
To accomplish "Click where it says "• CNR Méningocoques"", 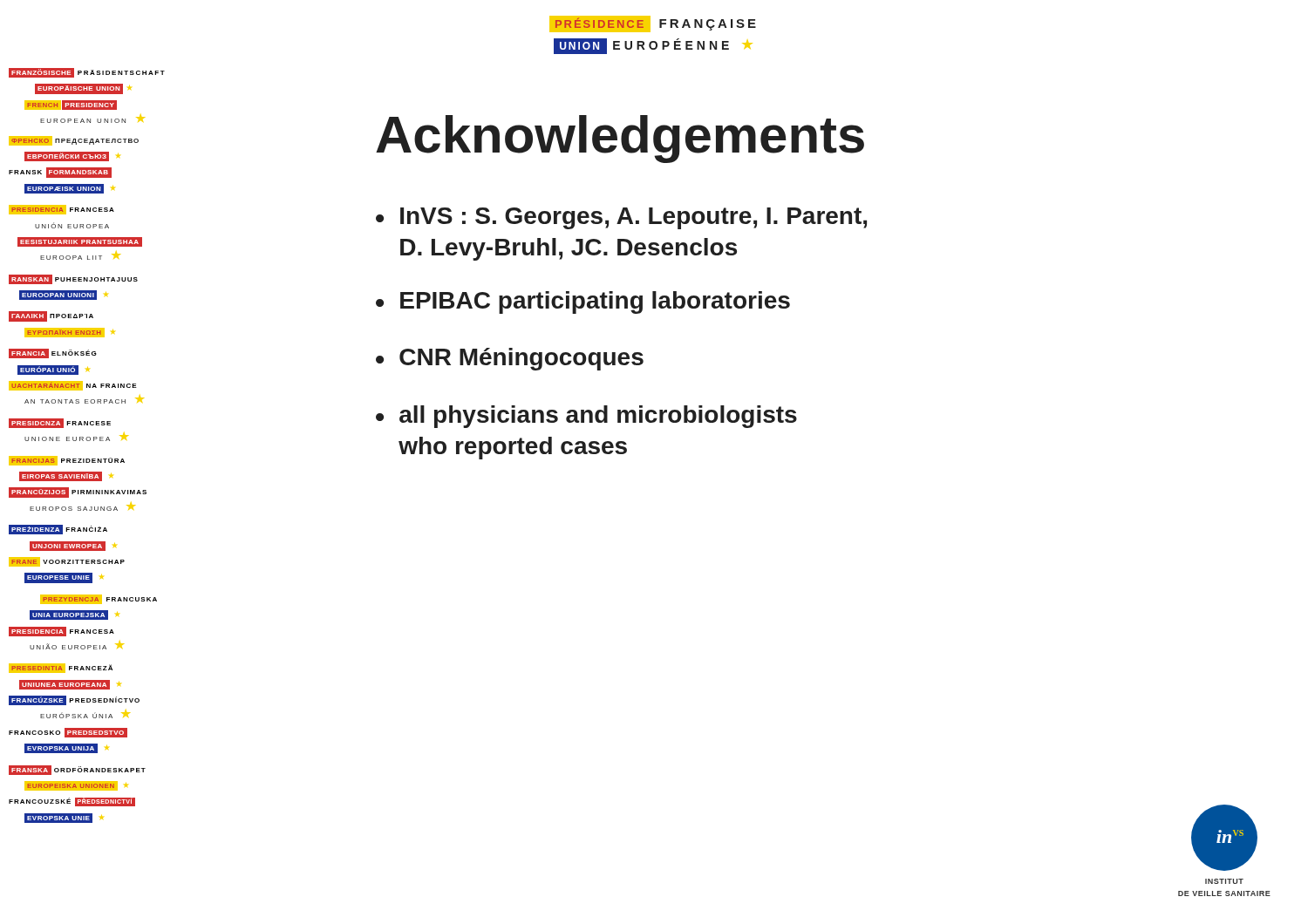I will coord(510,360).
